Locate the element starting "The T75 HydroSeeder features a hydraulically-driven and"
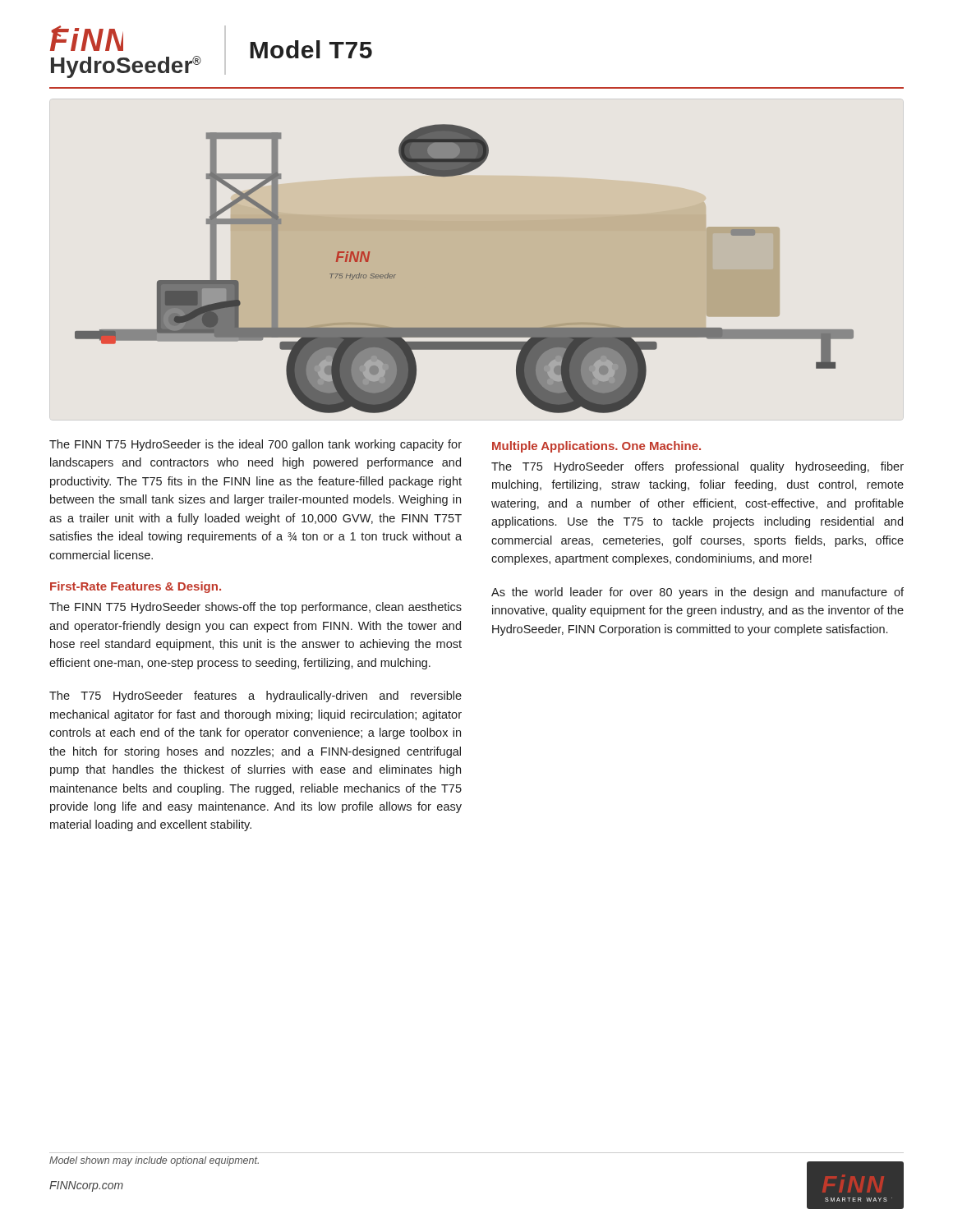Viewport: 953px width, 1232px height. [x=255, y=760]
